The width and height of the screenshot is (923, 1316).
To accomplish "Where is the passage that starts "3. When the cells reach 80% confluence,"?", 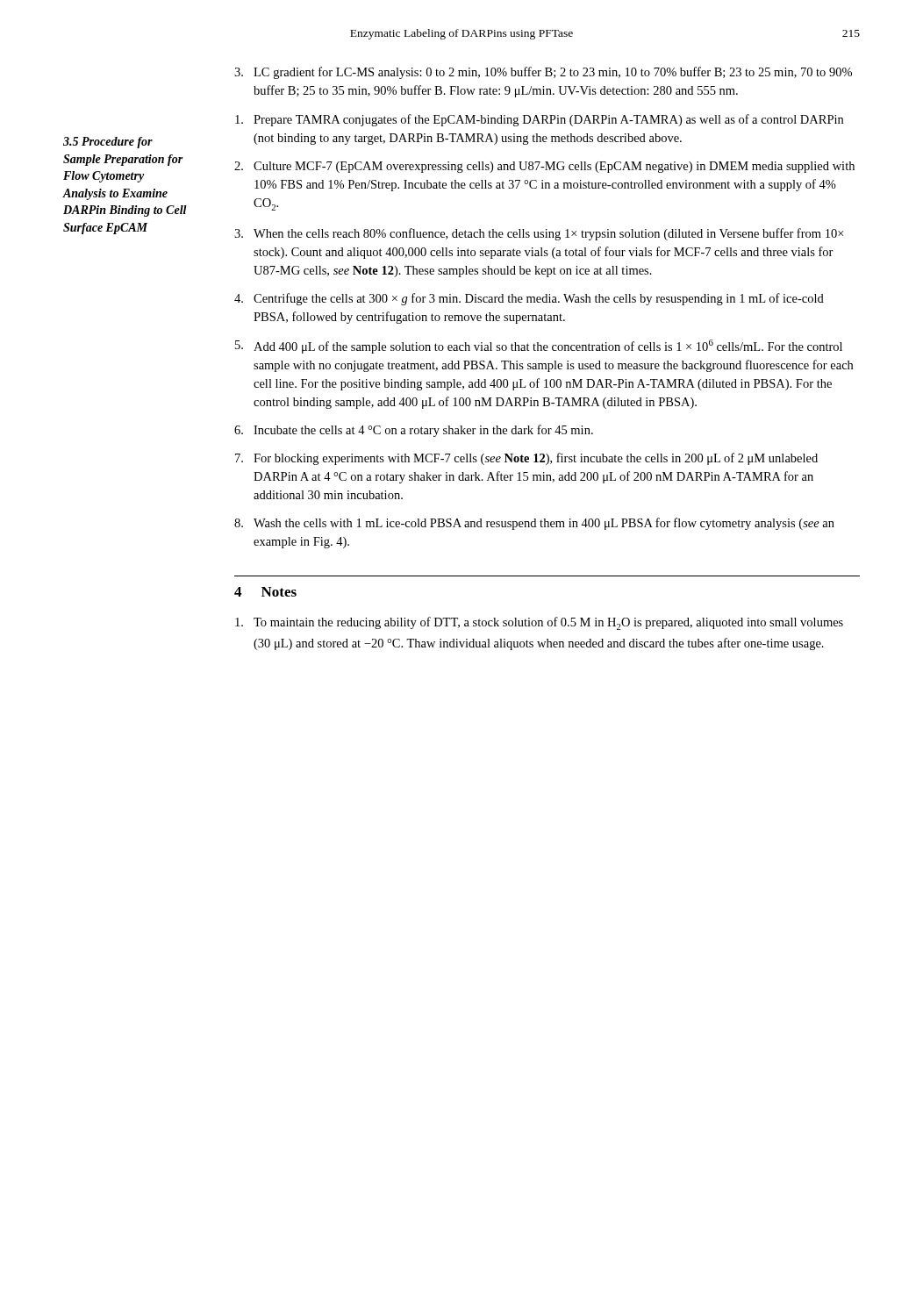I will (x=547, y=252).
